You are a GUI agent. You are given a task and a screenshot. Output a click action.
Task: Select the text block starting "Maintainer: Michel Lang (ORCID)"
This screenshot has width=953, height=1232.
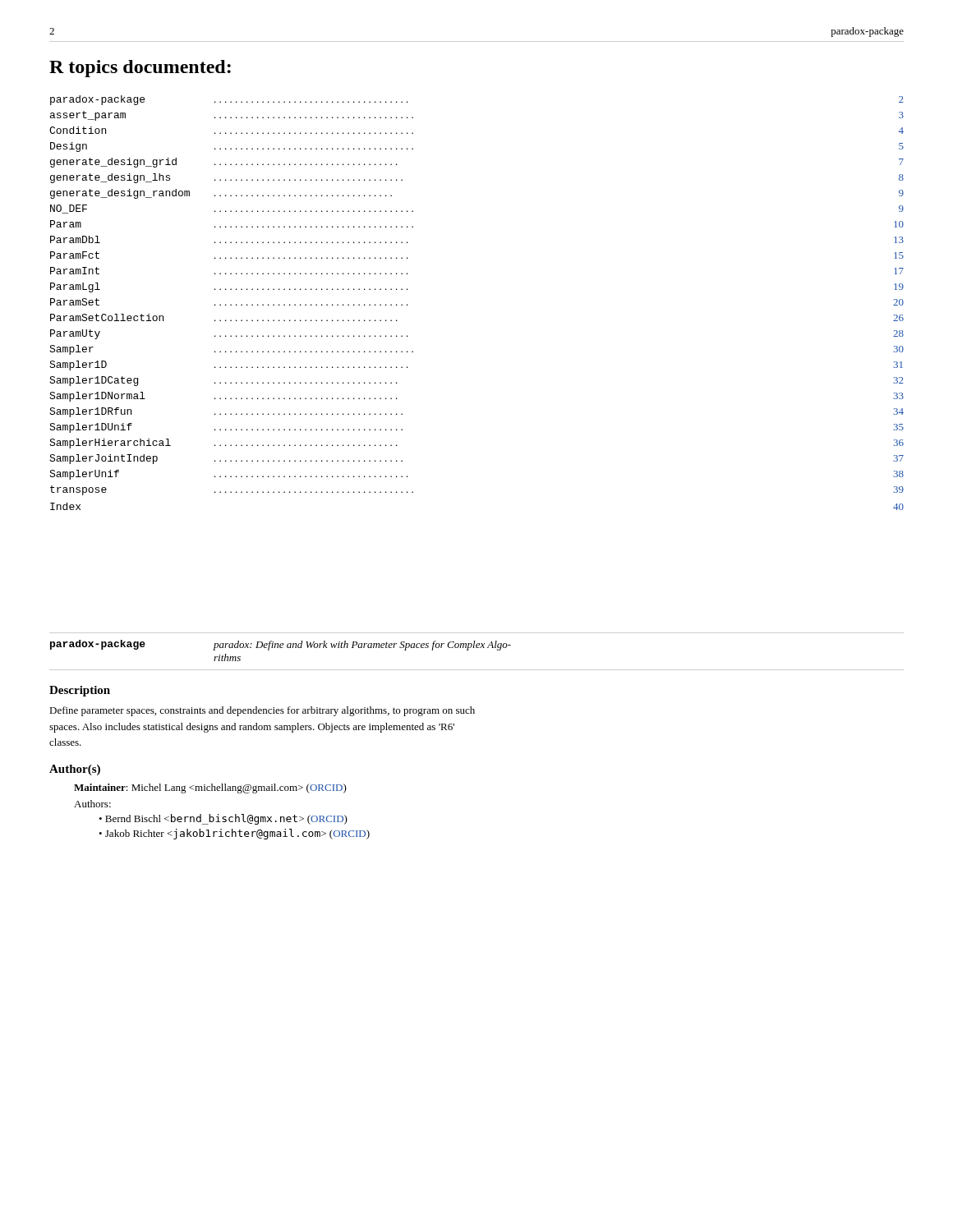click(210, 787)
